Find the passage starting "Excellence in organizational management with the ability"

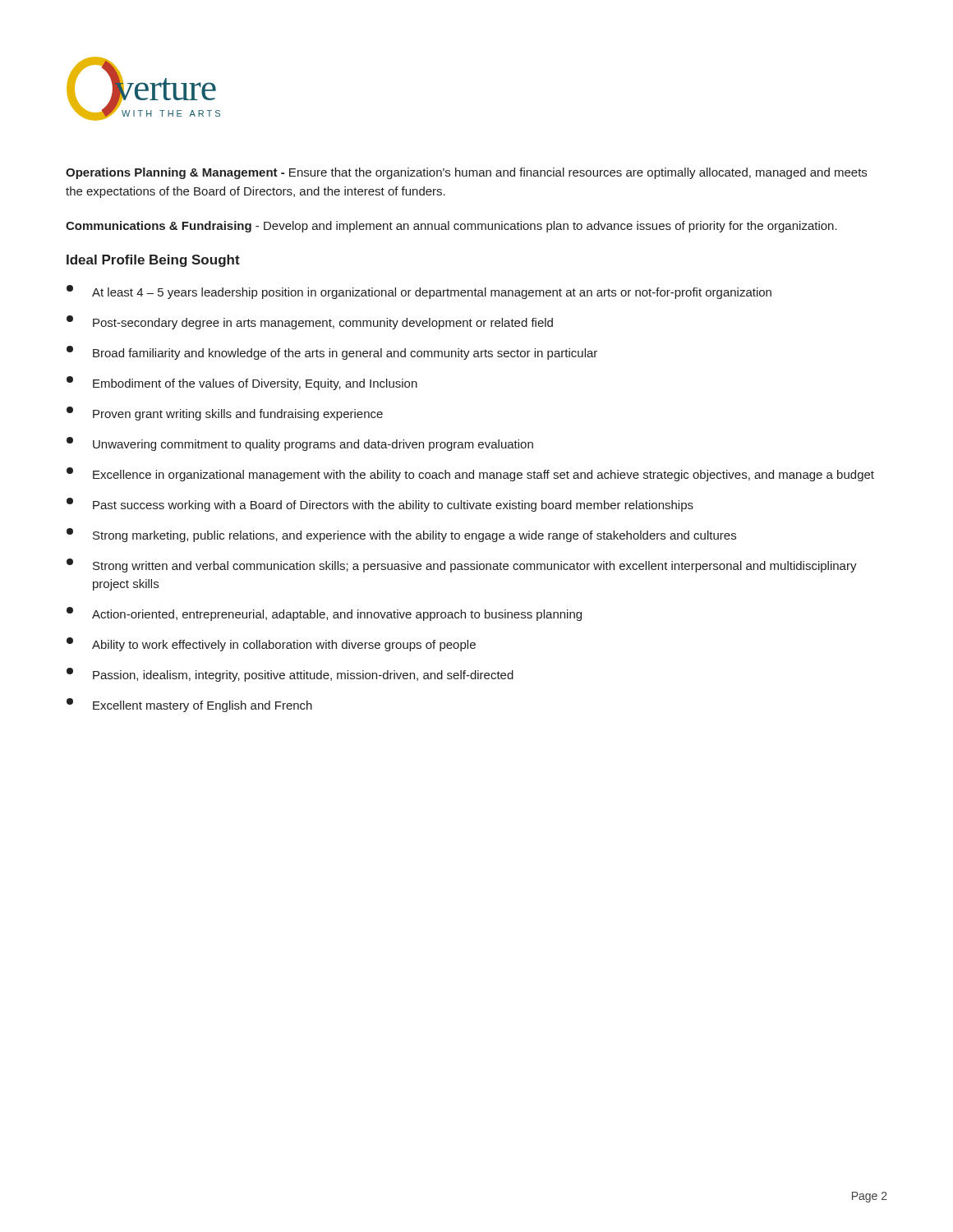coord(476,475)
